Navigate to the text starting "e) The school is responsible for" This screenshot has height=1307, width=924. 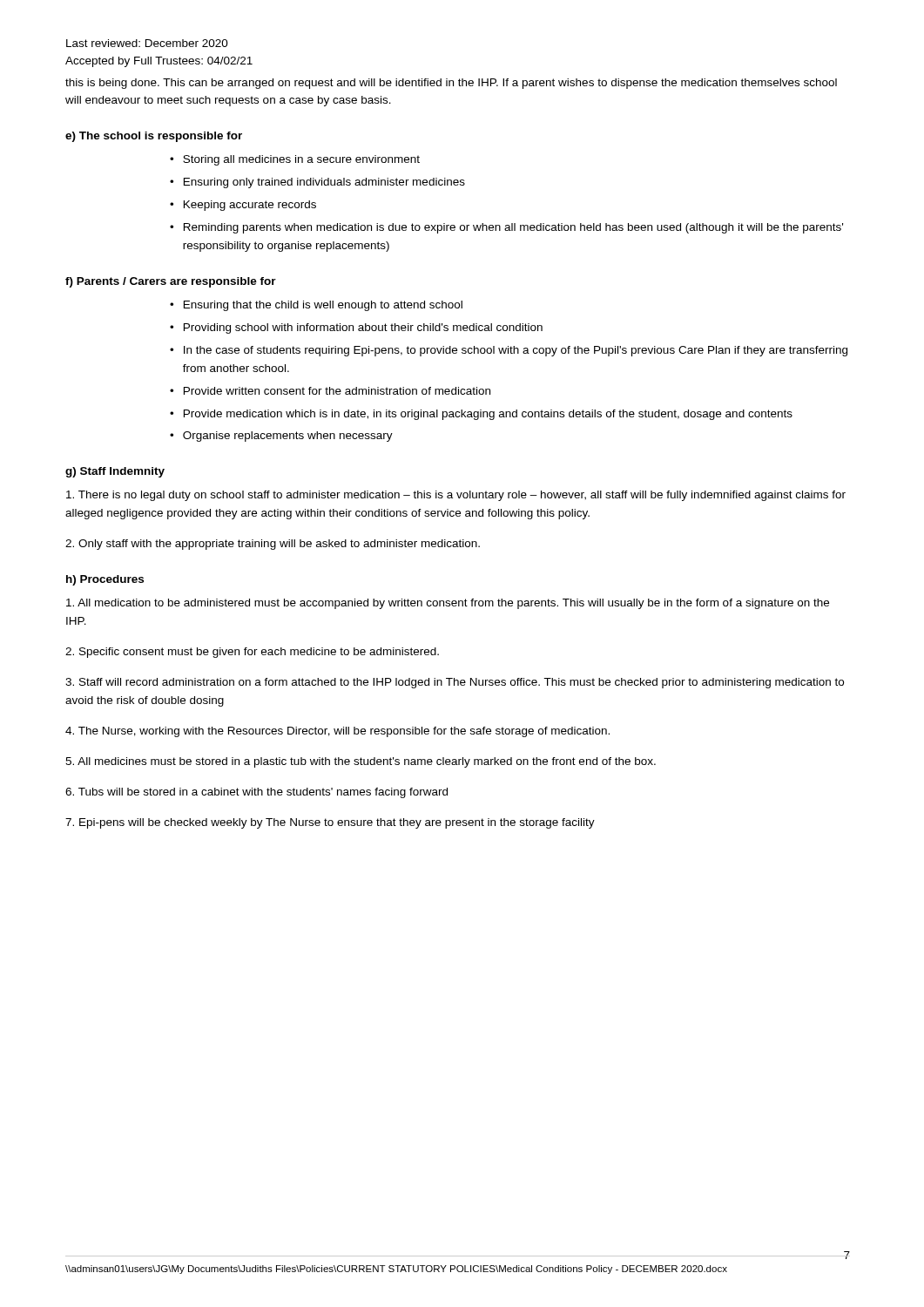click(154, 136)
